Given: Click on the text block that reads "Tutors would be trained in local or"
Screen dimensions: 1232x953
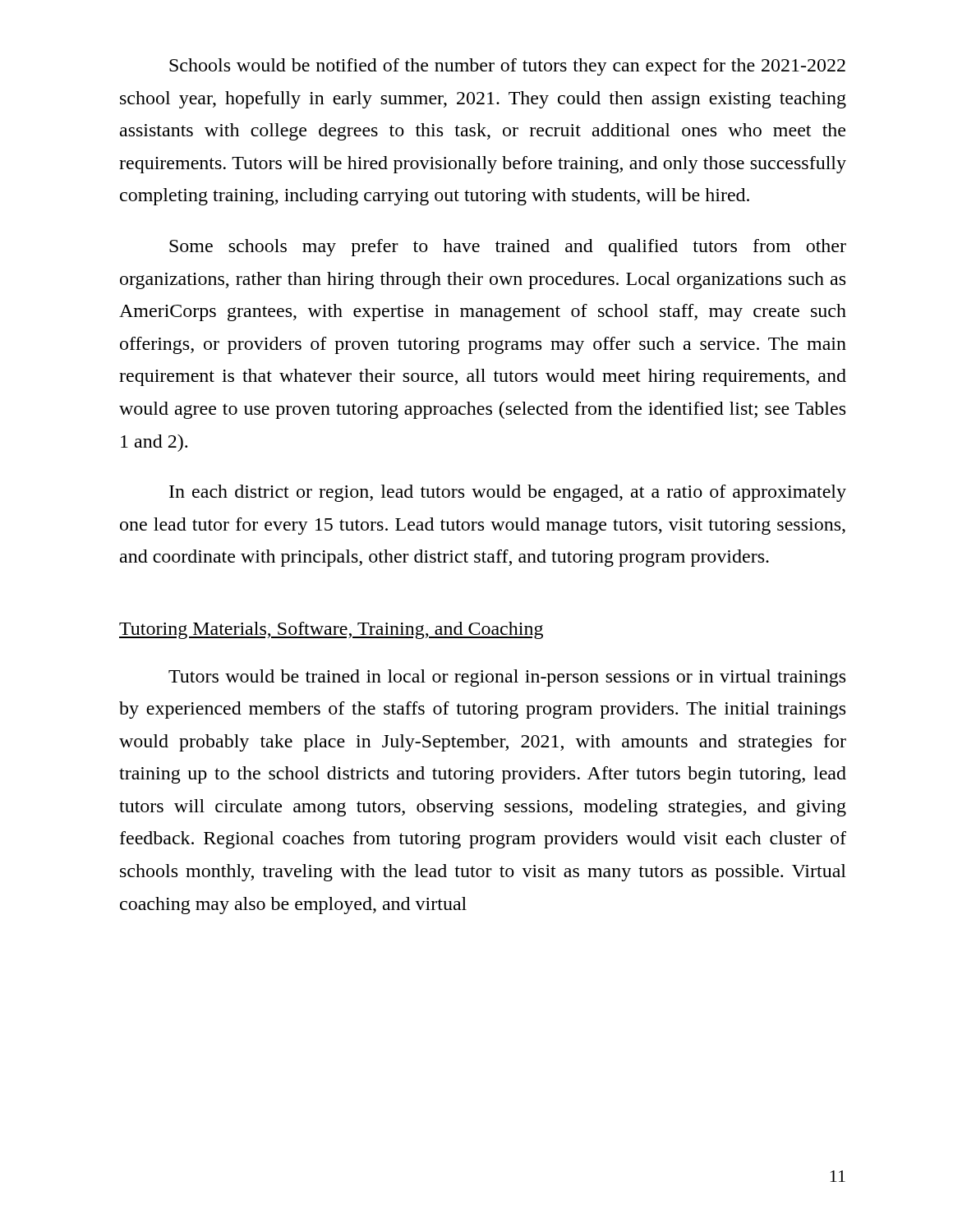Looking at the screenshot, I should [x=483, y=789].
